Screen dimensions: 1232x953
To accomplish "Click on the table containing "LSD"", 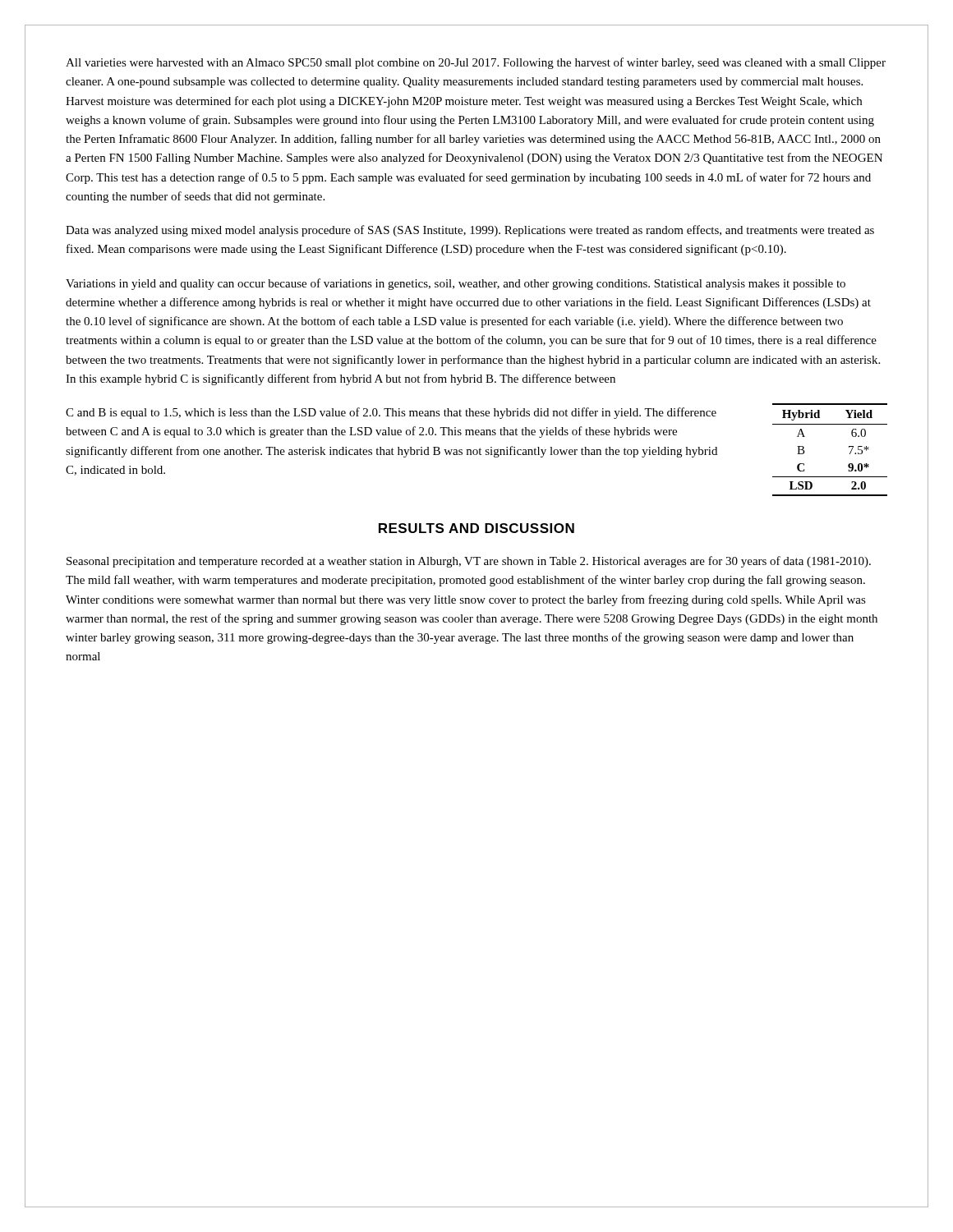I will tap(818, 450).
